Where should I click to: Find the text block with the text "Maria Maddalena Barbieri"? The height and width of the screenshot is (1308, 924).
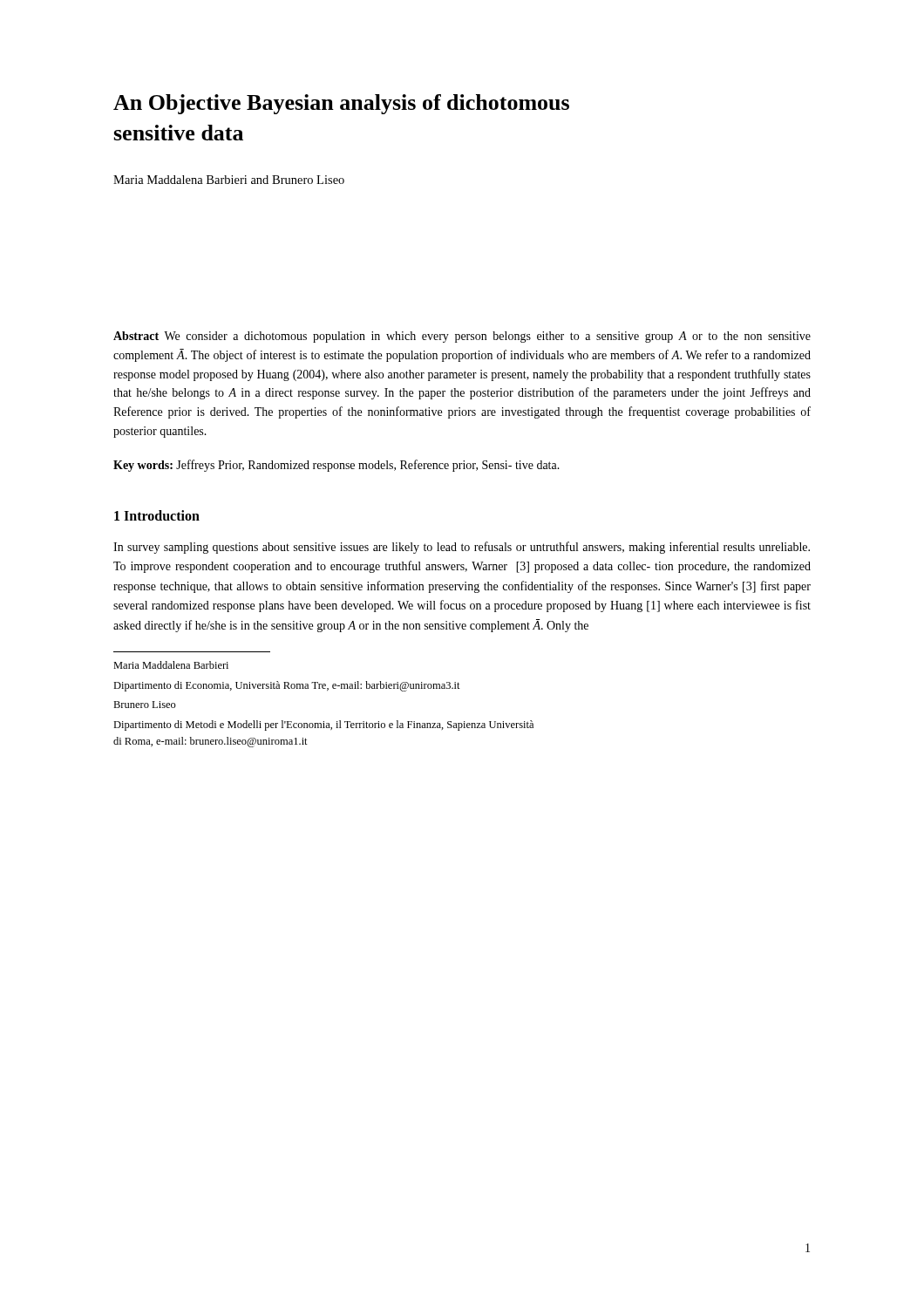[x=229, y=180]
